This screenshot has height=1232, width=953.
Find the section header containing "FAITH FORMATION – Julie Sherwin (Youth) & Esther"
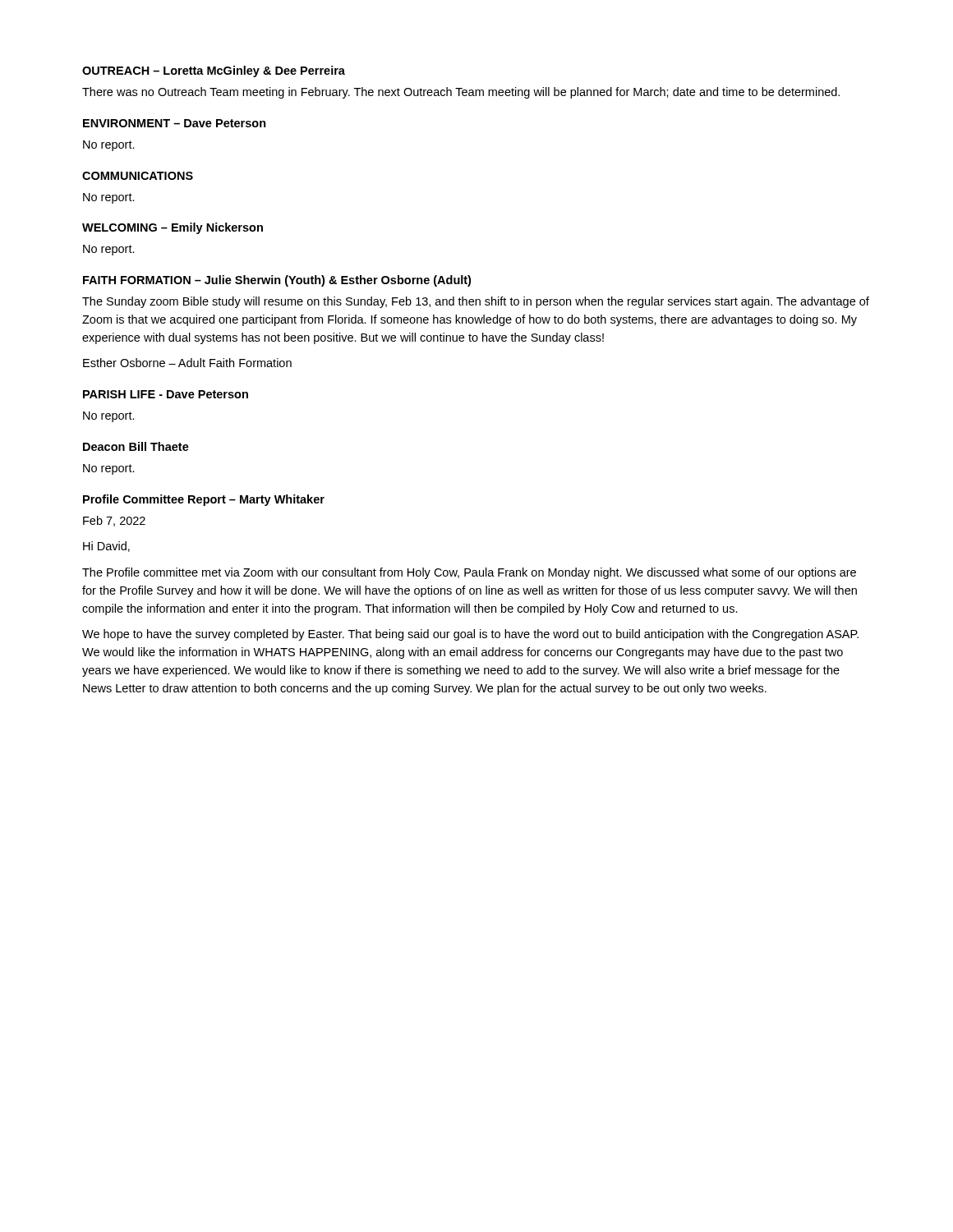277,280
